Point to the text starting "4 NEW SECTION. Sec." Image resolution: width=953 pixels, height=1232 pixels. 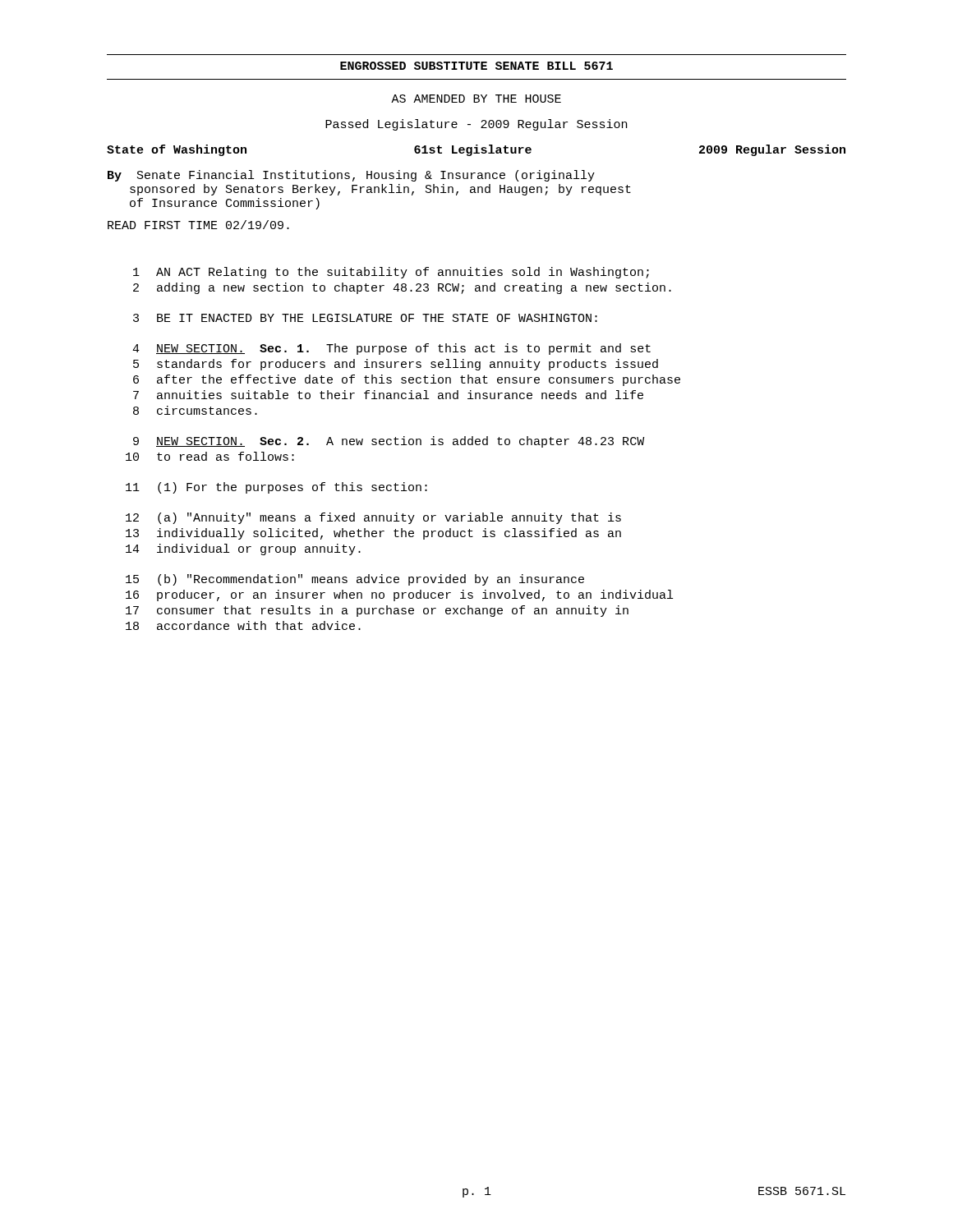(x=476, y=349)
